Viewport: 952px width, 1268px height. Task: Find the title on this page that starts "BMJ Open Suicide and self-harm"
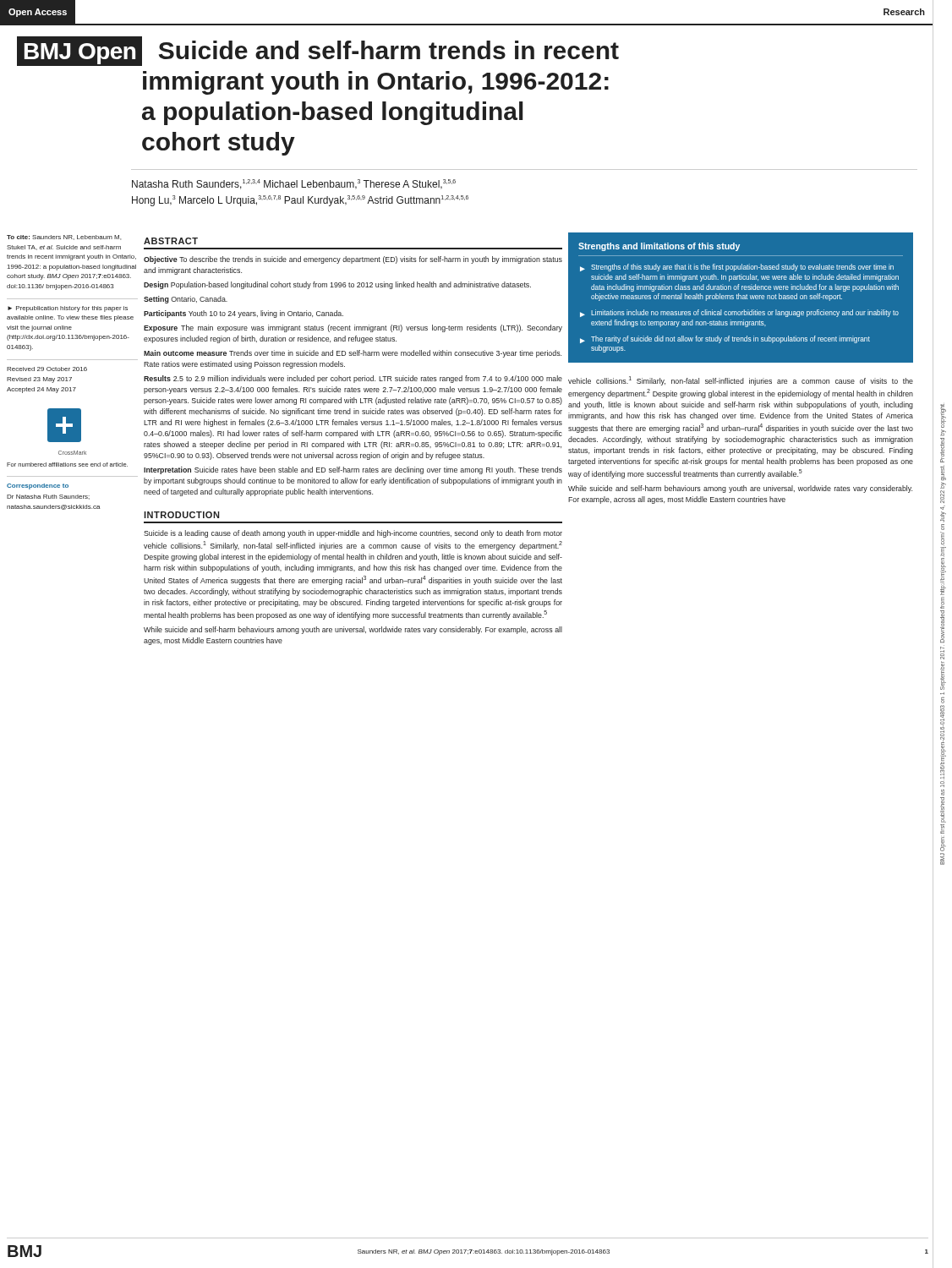coord(463,97)
